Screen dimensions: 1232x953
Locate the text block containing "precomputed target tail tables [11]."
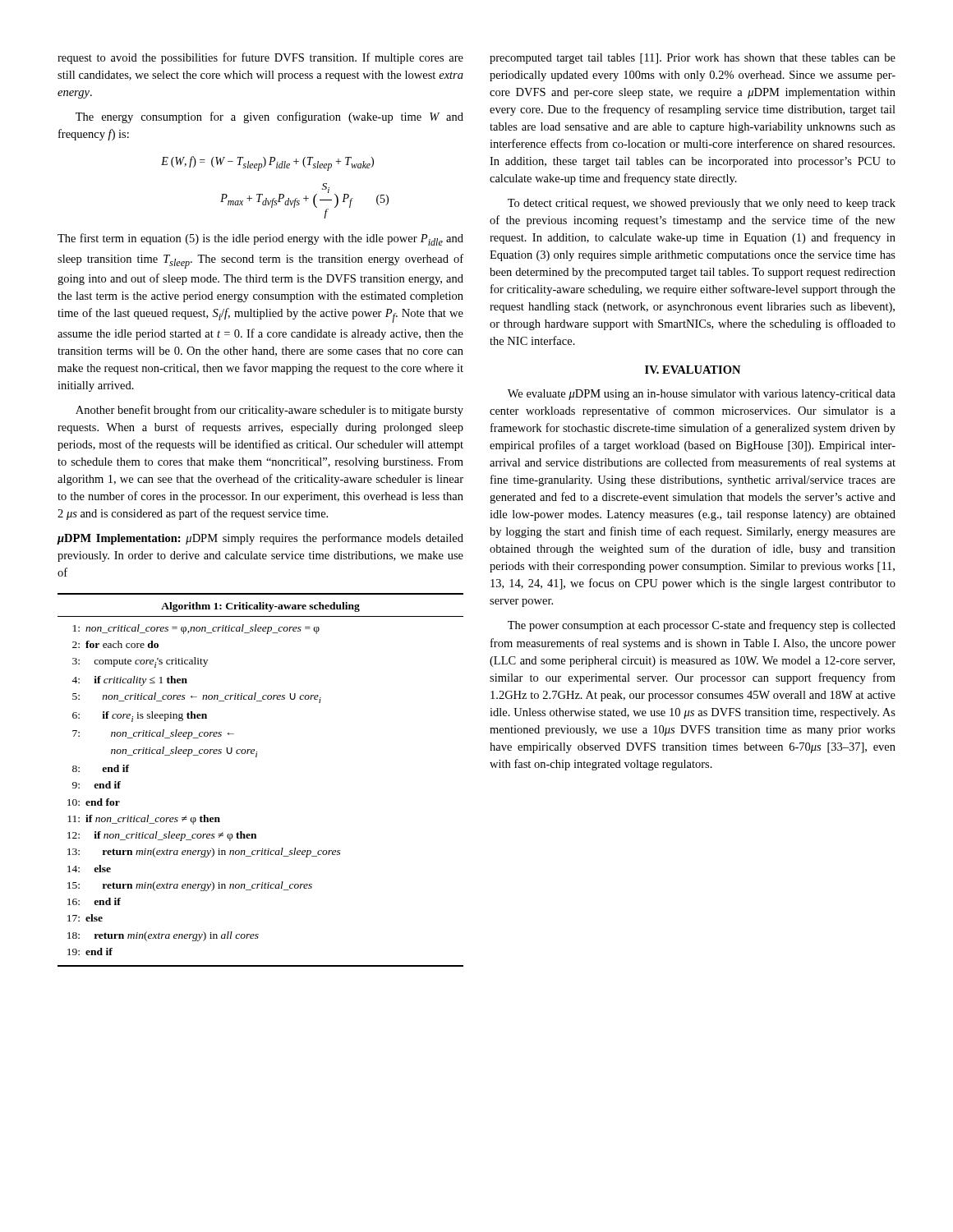[693, 200]
